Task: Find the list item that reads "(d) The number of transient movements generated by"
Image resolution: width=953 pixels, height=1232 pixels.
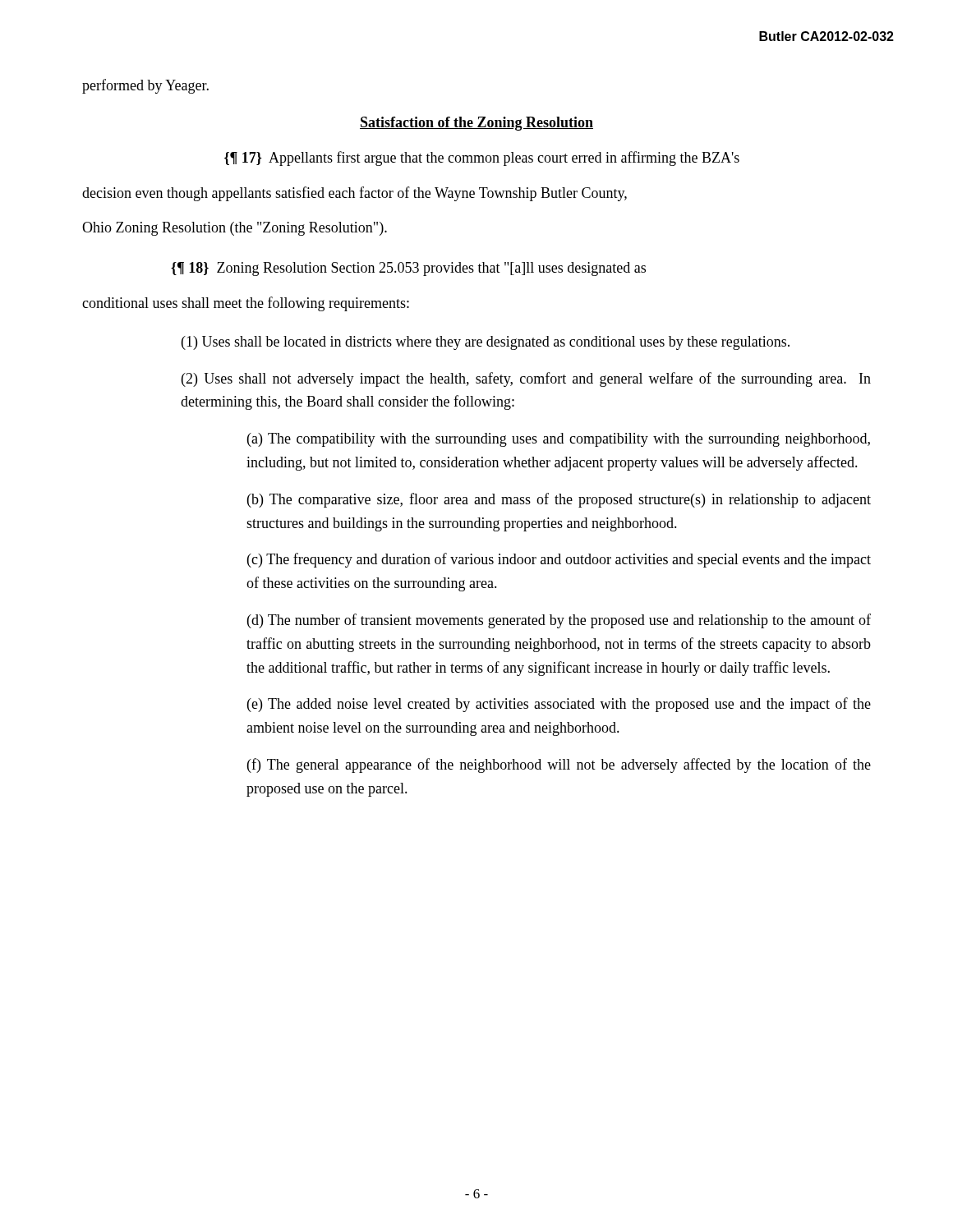Action: tap(559, 644)
